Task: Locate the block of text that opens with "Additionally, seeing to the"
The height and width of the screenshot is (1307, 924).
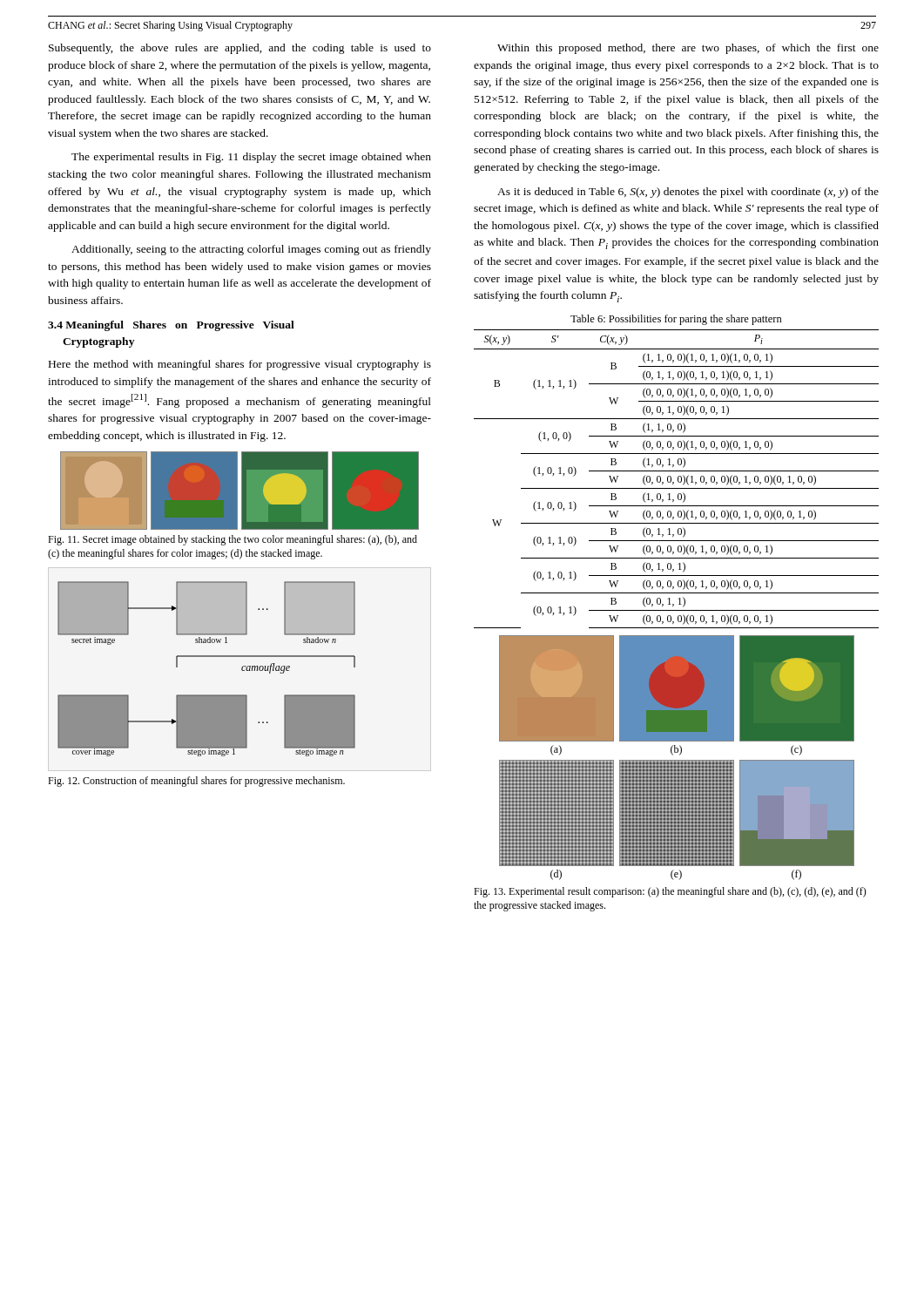Action: (239, 275)
